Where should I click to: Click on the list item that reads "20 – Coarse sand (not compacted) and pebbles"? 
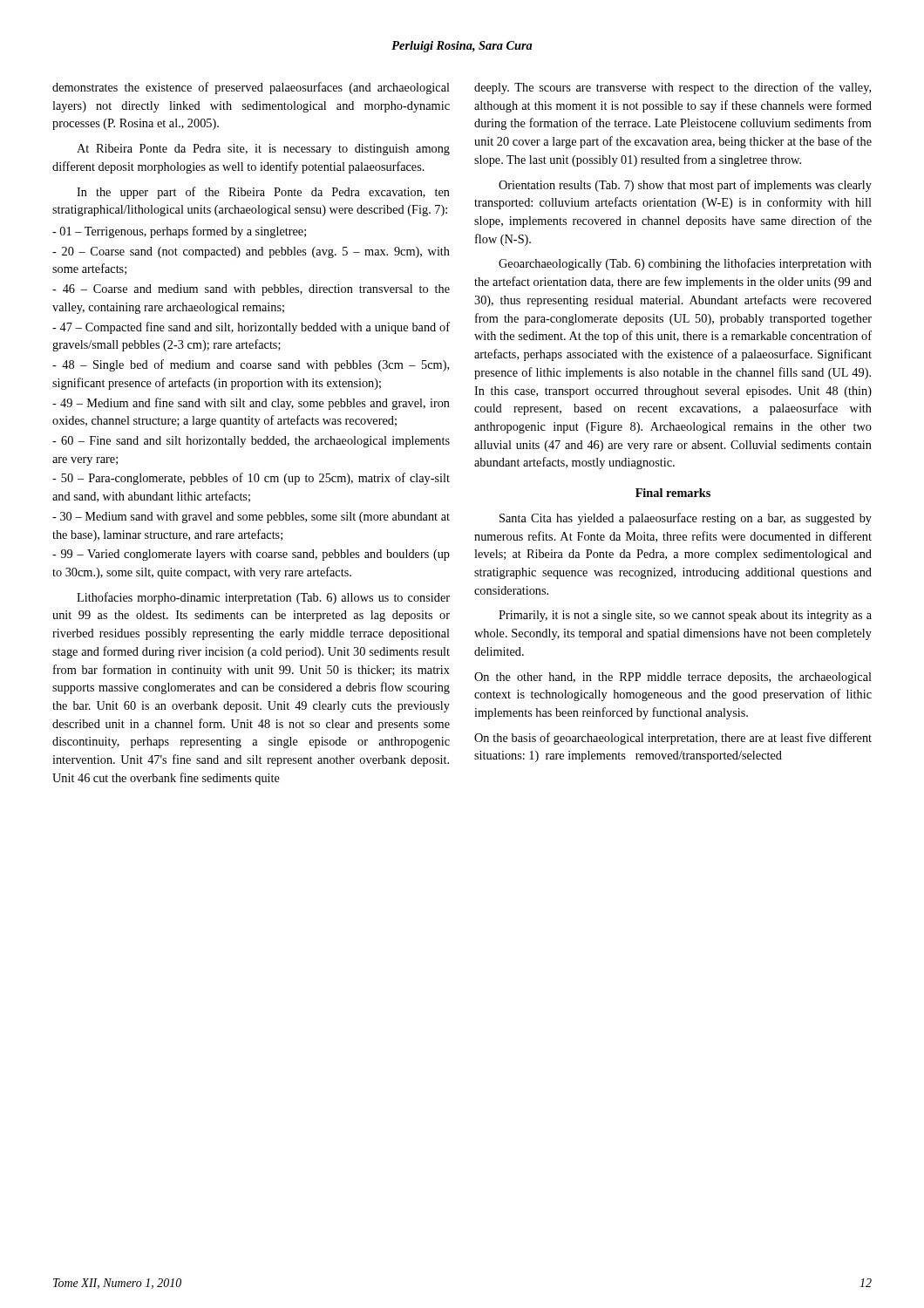tap(251, 260)
